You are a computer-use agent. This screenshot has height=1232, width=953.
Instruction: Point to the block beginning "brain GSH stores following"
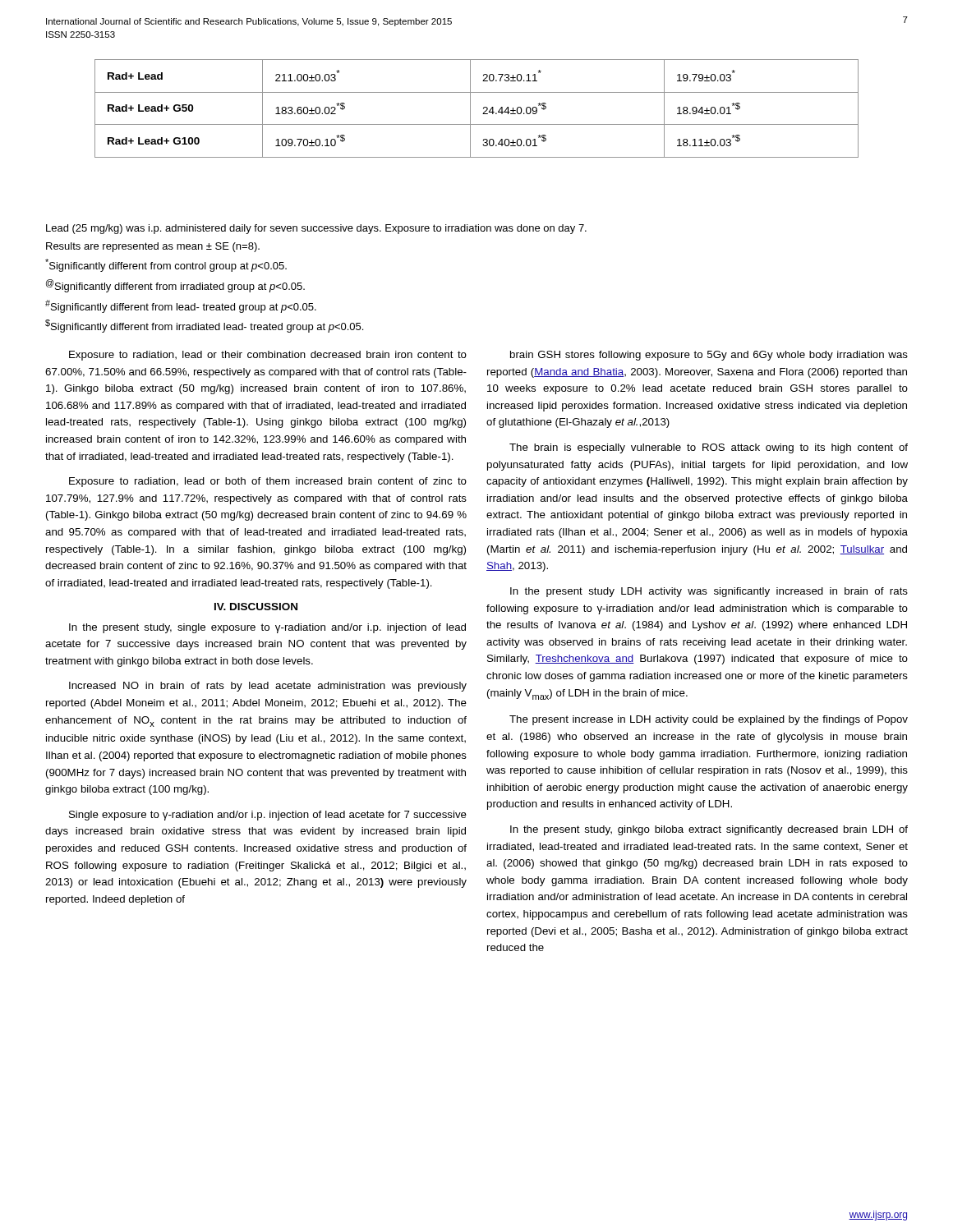point(697,388)
